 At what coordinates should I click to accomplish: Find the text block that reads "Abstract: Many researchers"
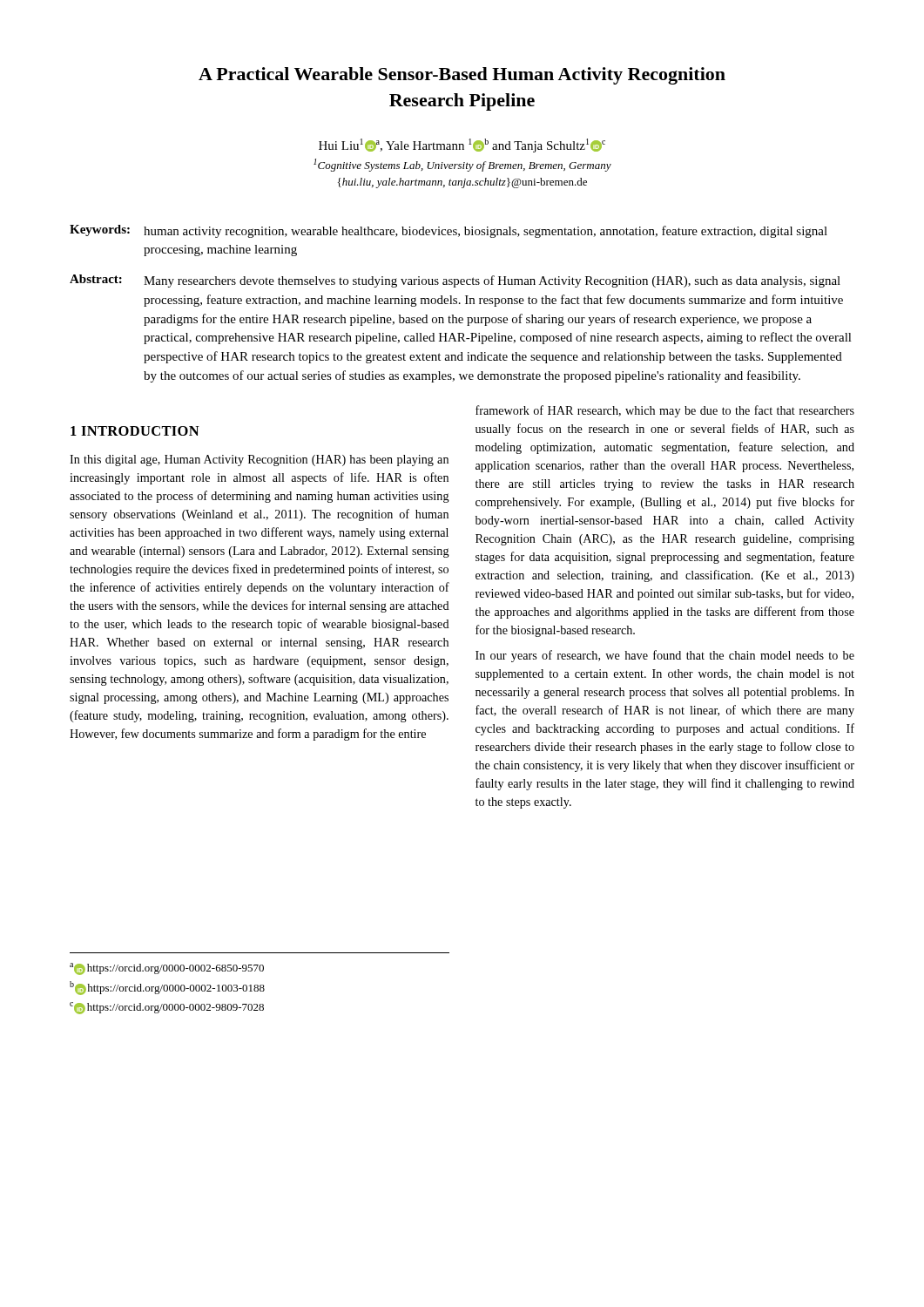[x=462, y=329]
